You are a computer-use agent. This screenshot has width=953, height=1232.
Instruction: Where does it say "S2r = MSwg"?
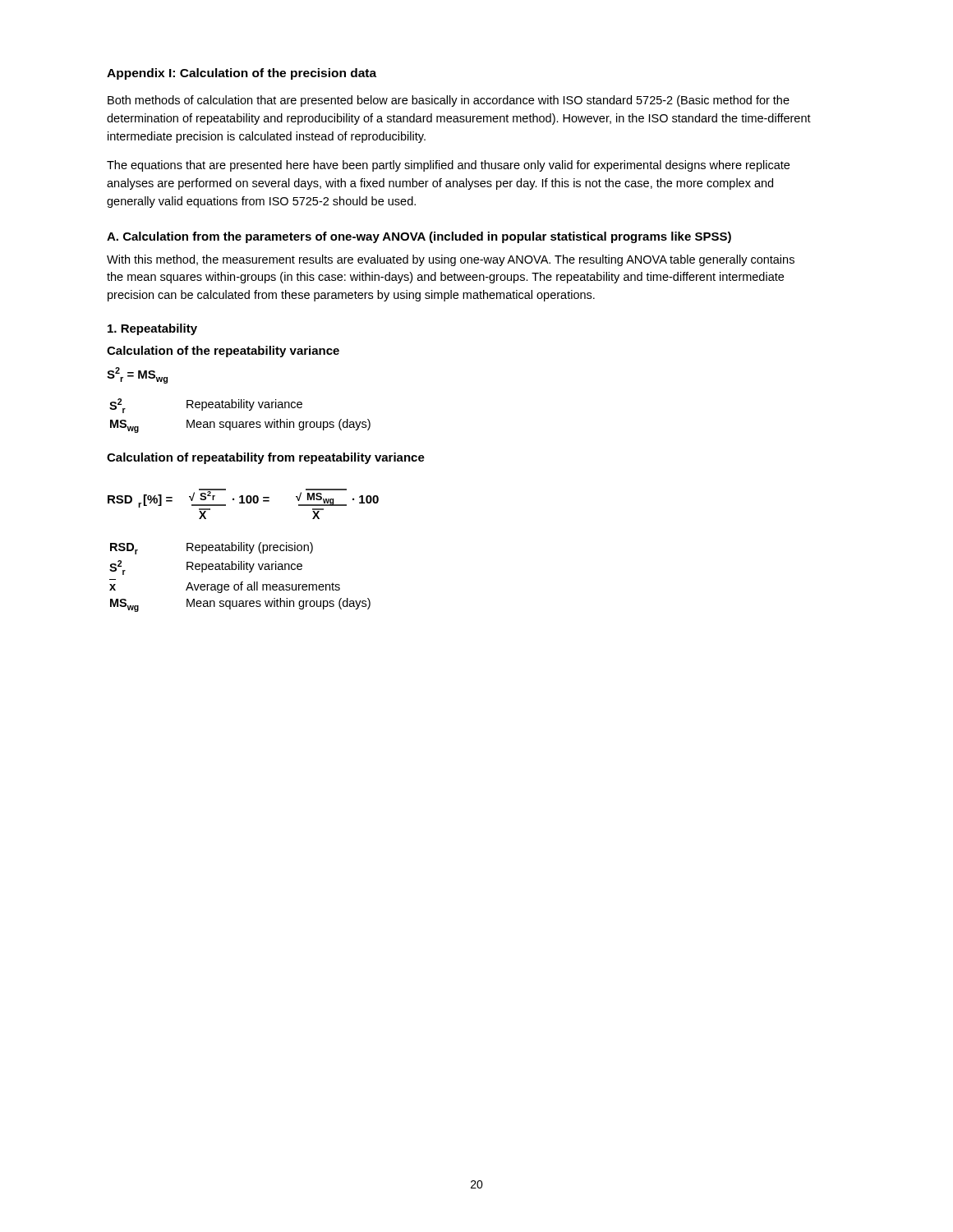pos(138,374)
